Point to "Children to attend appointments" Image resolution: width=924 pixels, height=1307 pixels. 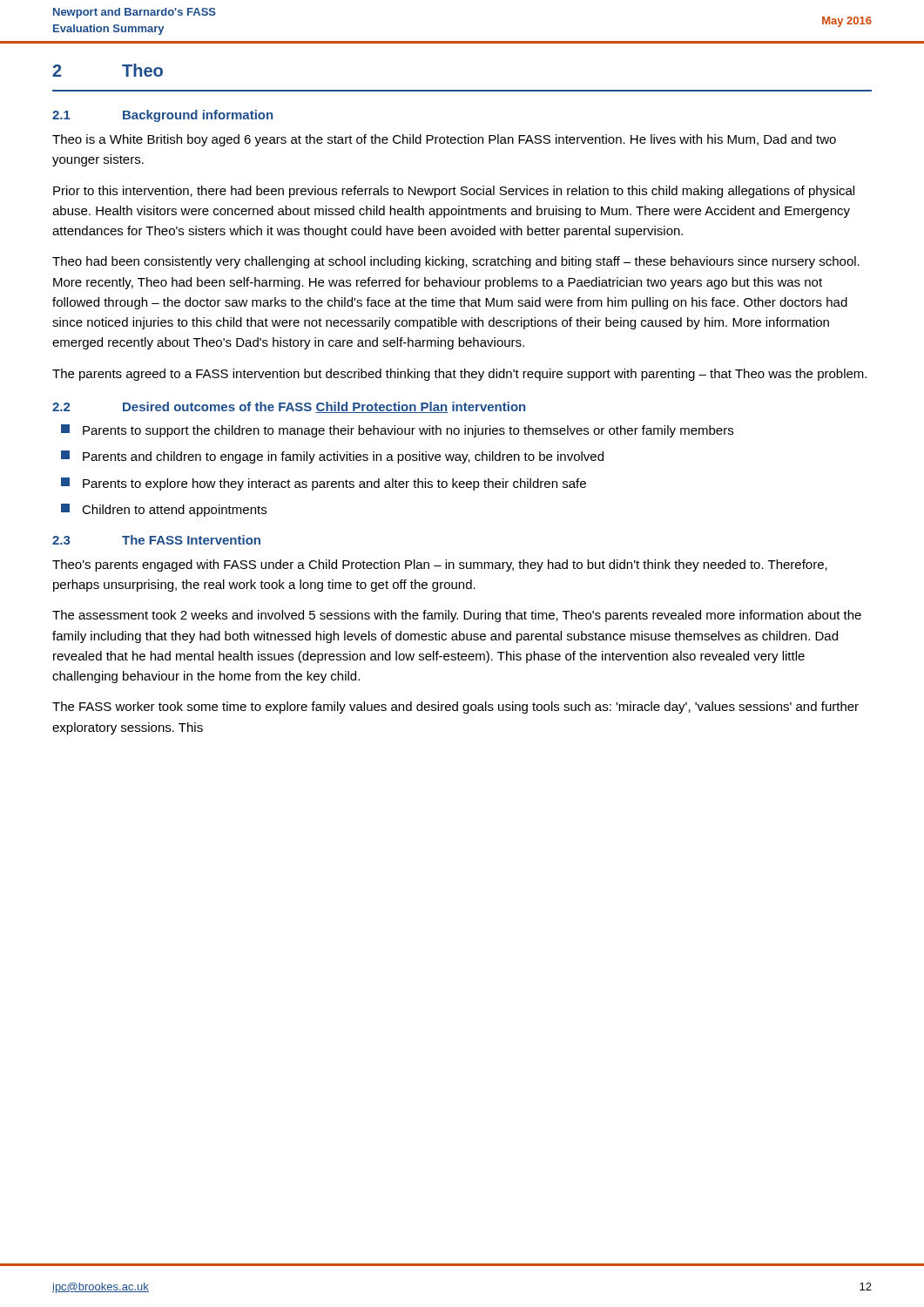[164, 510]
